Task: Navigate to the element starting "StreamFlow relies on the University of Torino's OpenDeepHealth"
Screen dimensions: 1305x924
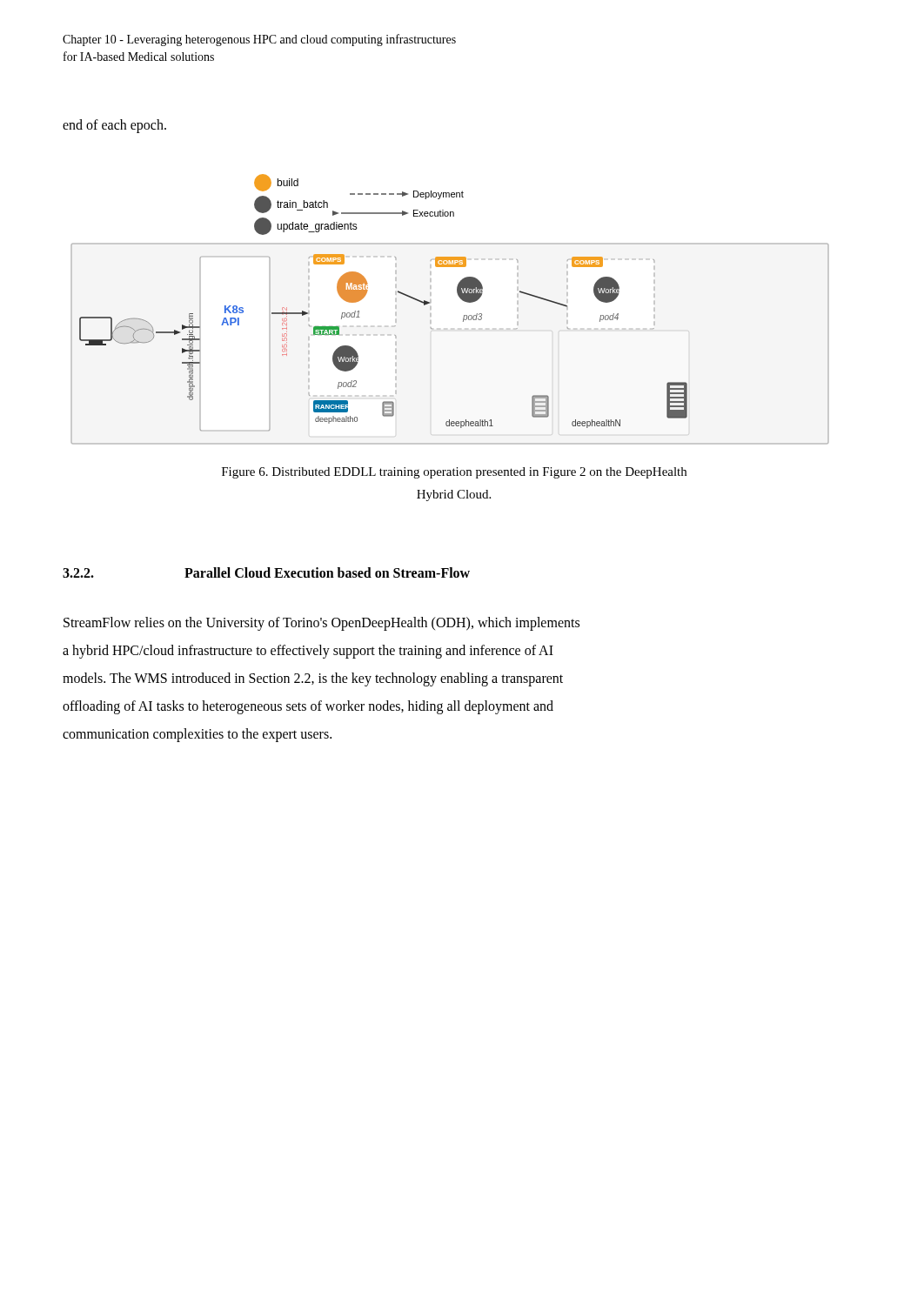Action: 321,678
